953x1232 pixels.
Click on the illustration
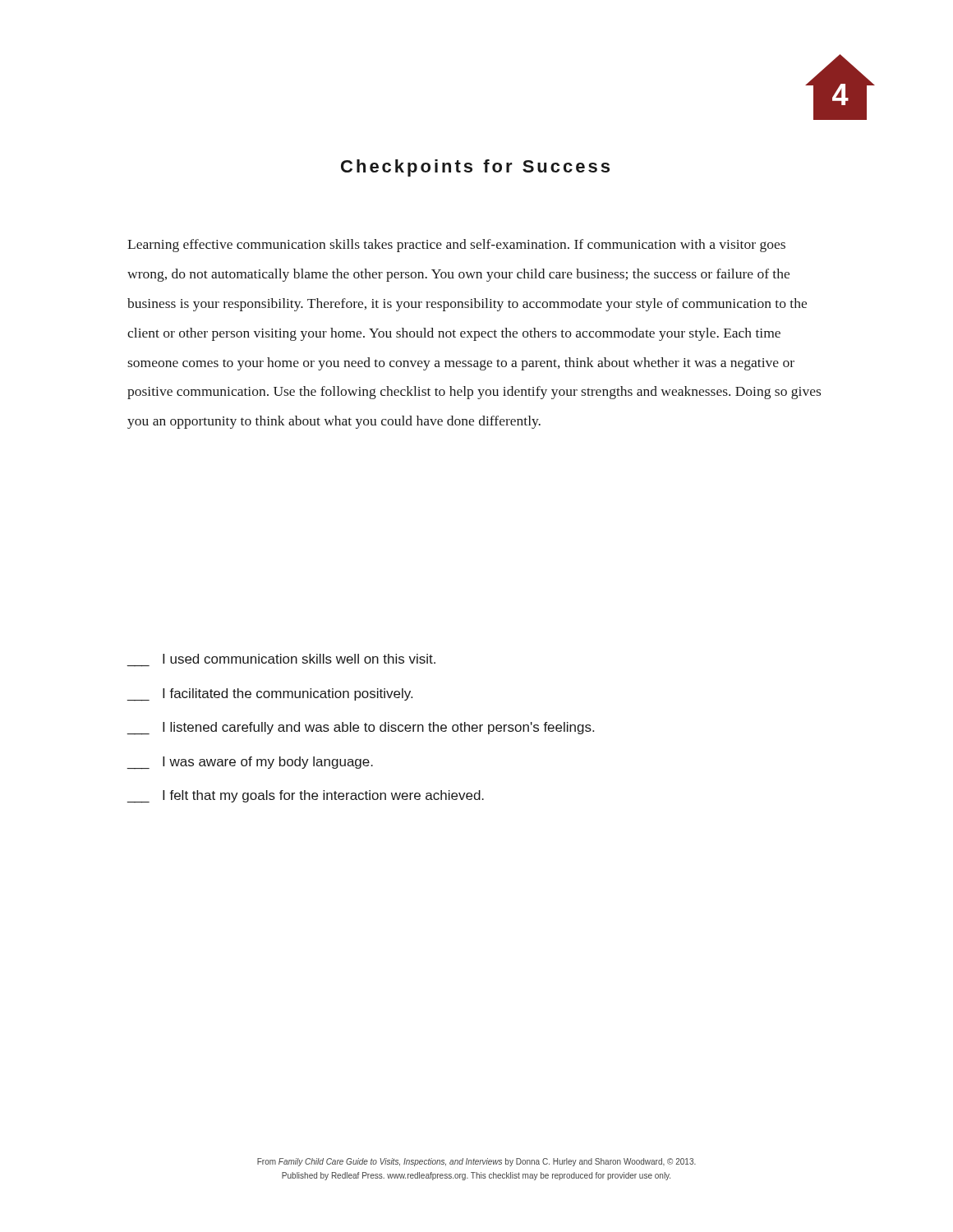click(x=840, y=90)
